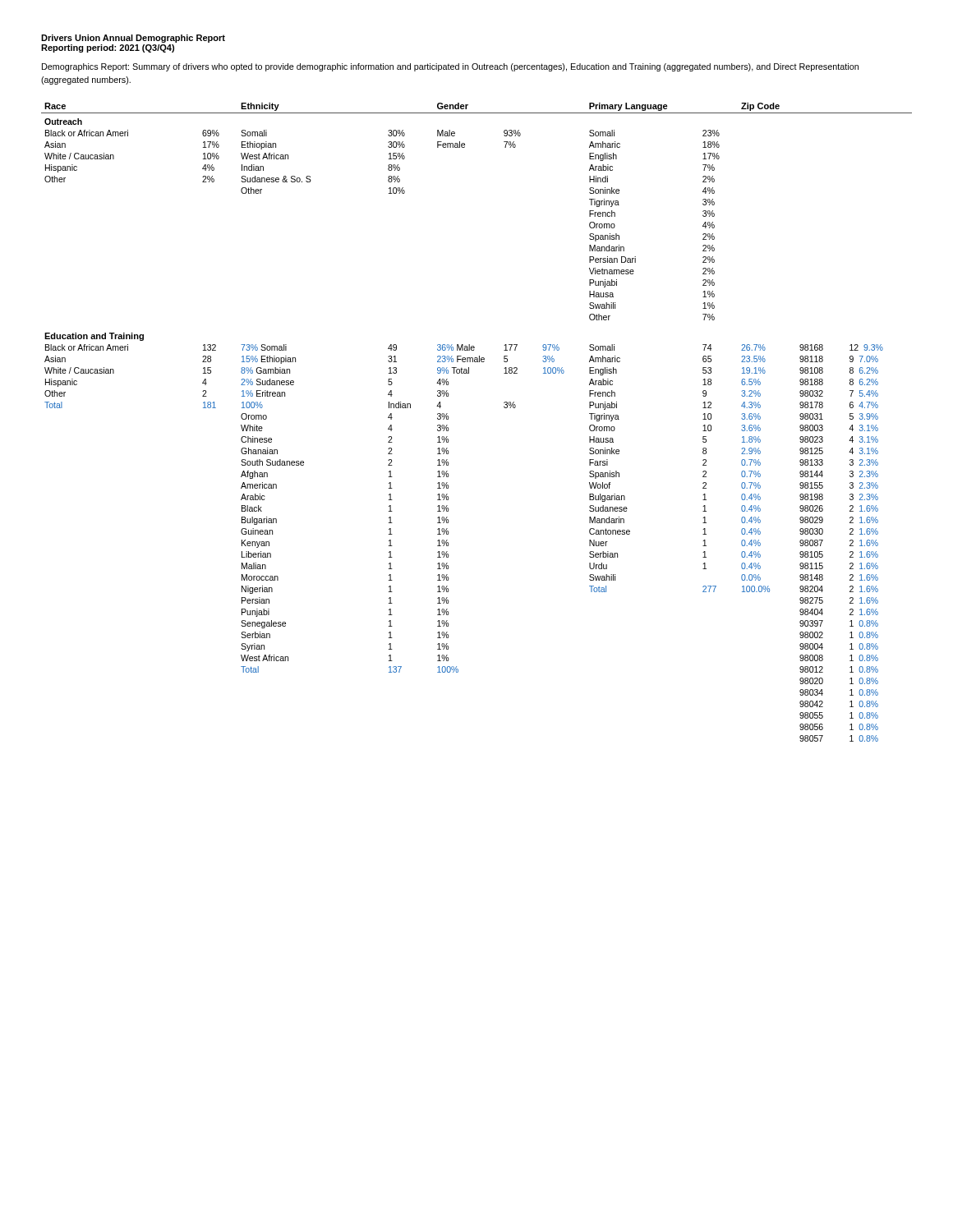Screen dimensions: 1232x953
Task: Find the title
Action: 133,43
